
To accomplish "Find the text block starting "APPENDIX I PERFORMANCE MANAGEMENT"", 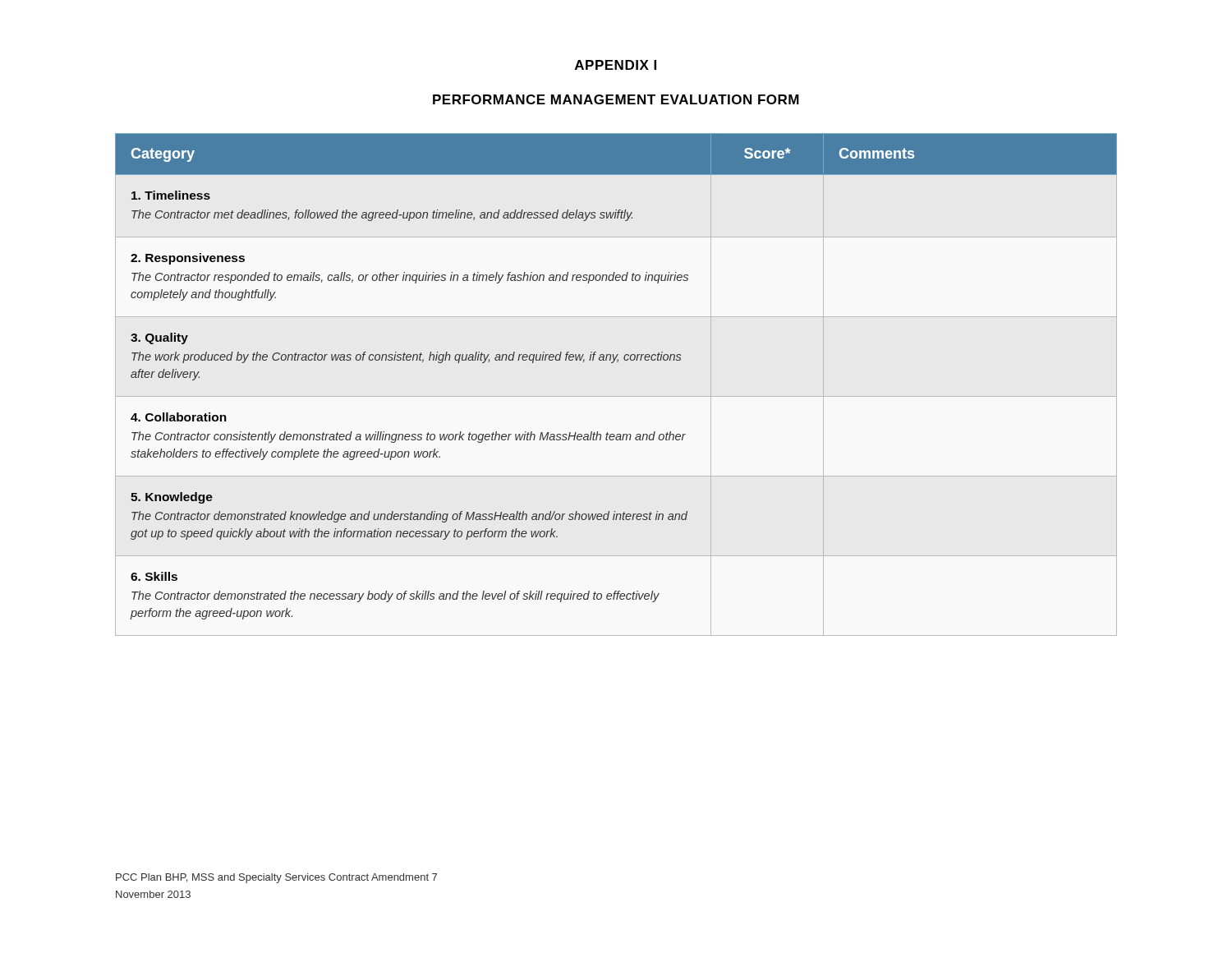I will click(616, 83).
